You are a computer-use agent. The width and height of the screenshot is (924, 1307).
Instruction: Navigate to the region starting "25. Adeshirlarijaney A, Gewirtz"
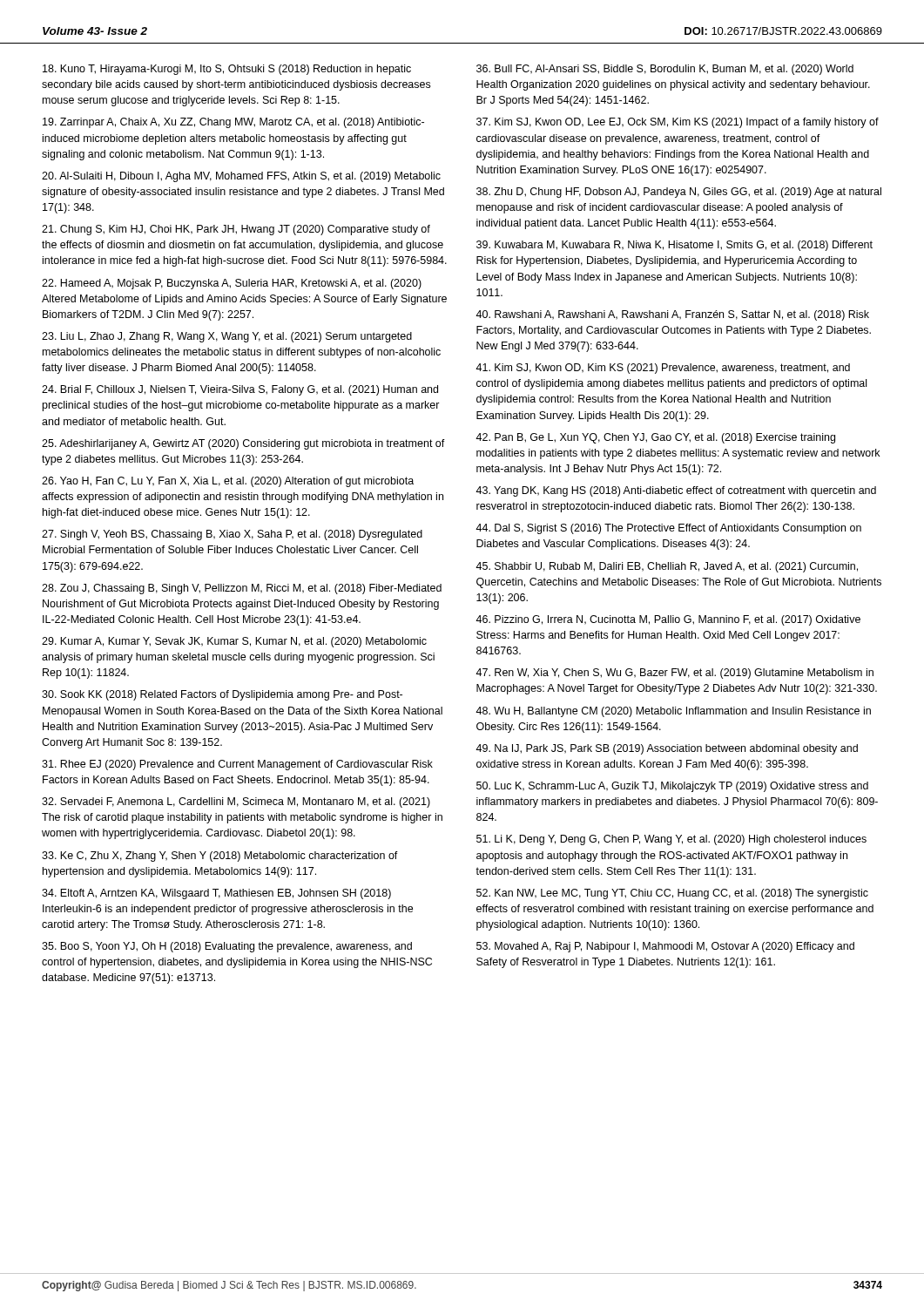pos(243,451)
